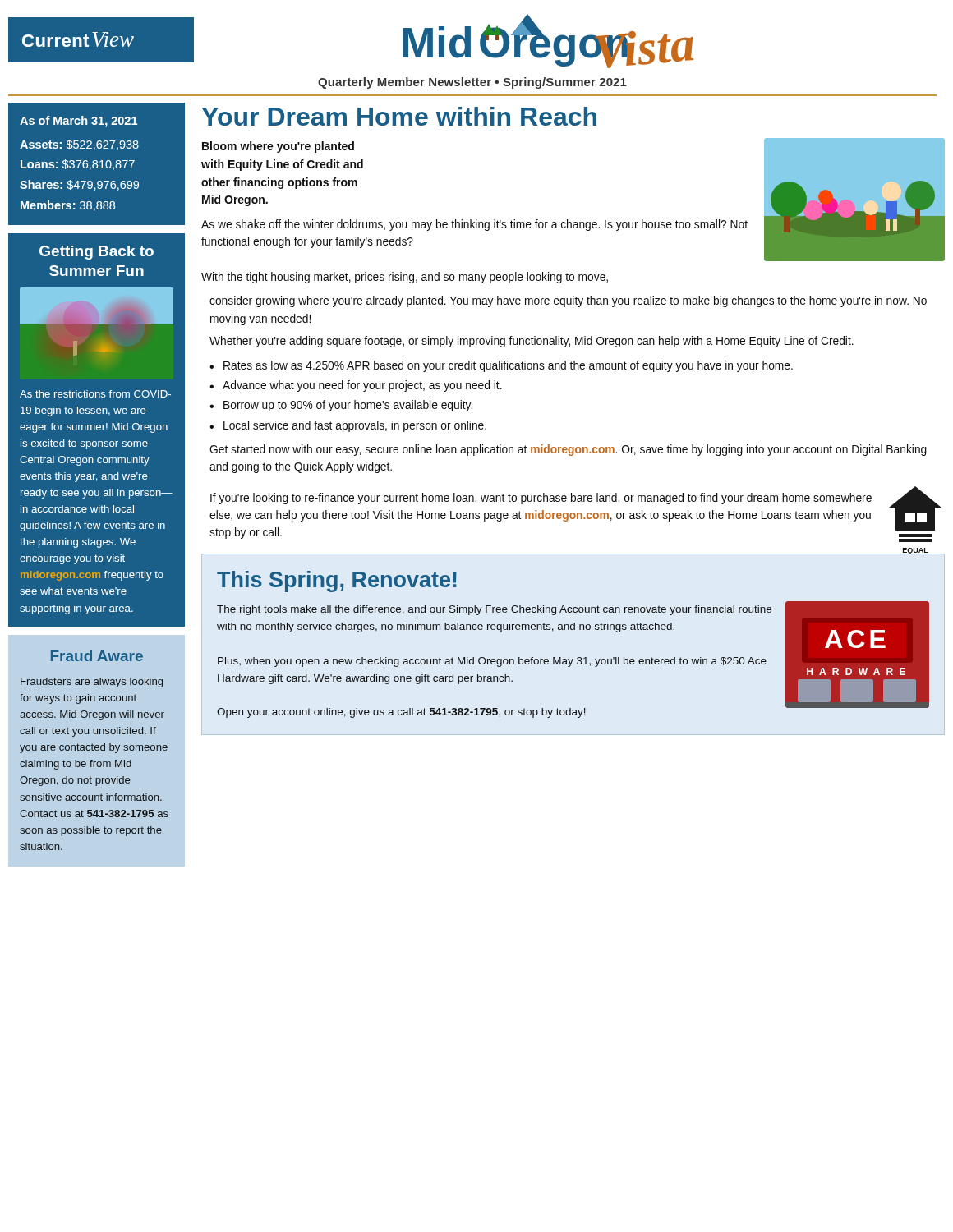Locate the block of text that opens with "As of March"

[97, 163]
